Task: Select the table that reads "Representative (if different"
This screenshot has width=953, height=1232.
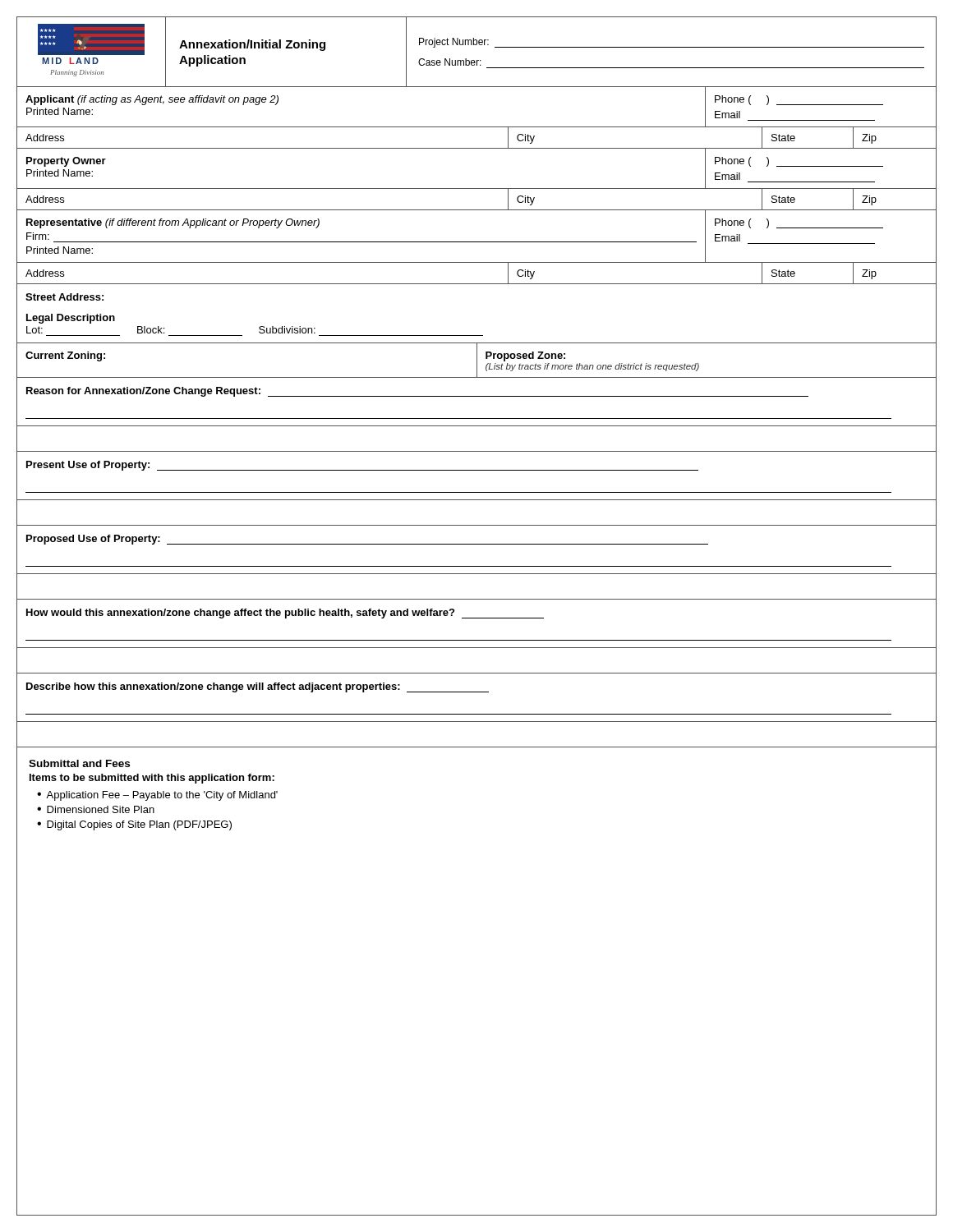Action: click(x=476, y=247)
